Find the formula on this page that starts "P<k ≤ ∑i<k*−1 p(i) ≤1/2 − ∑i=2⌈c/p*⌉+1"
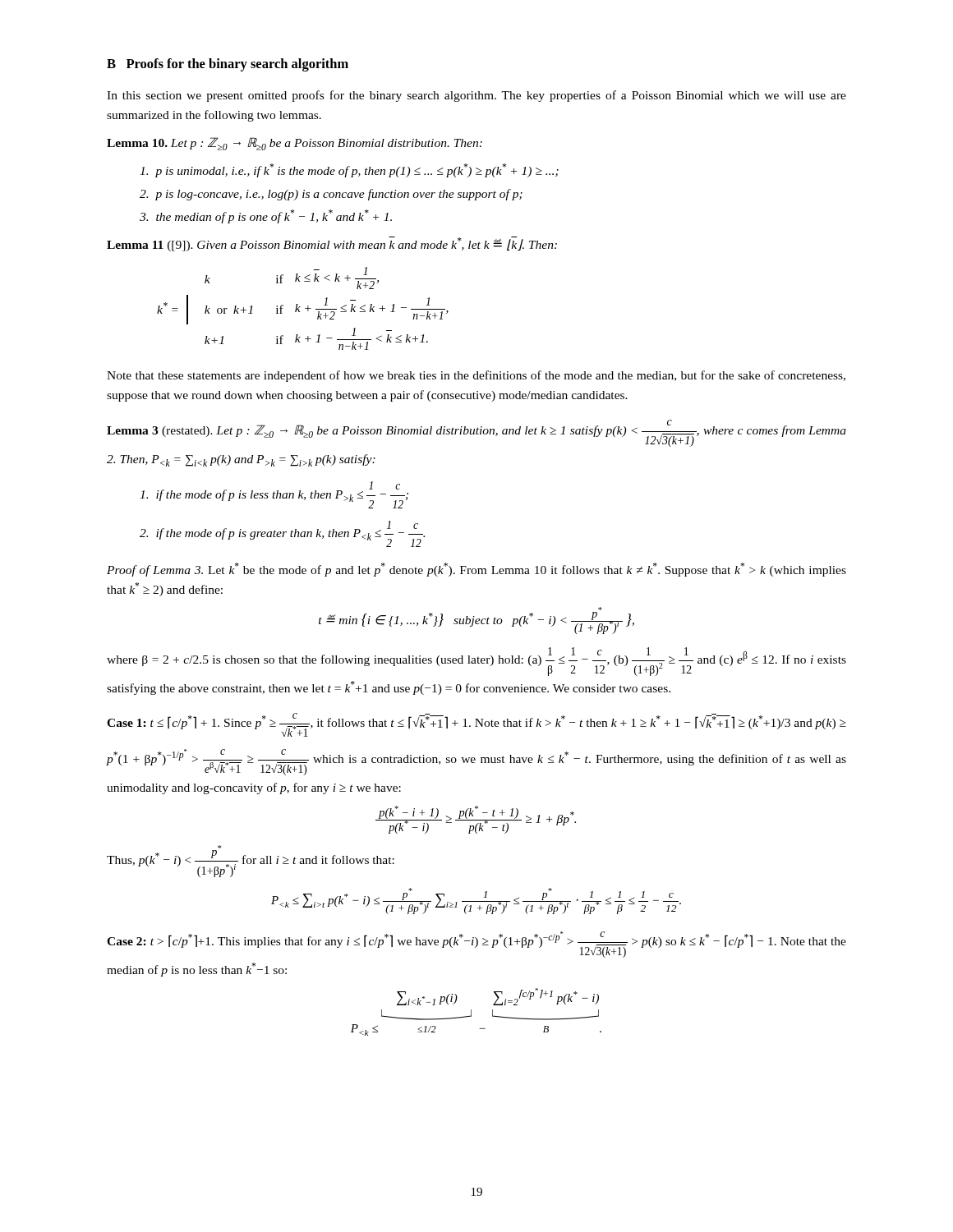This screenshot has height=1232, width=953. click(x=476, y=1012)
